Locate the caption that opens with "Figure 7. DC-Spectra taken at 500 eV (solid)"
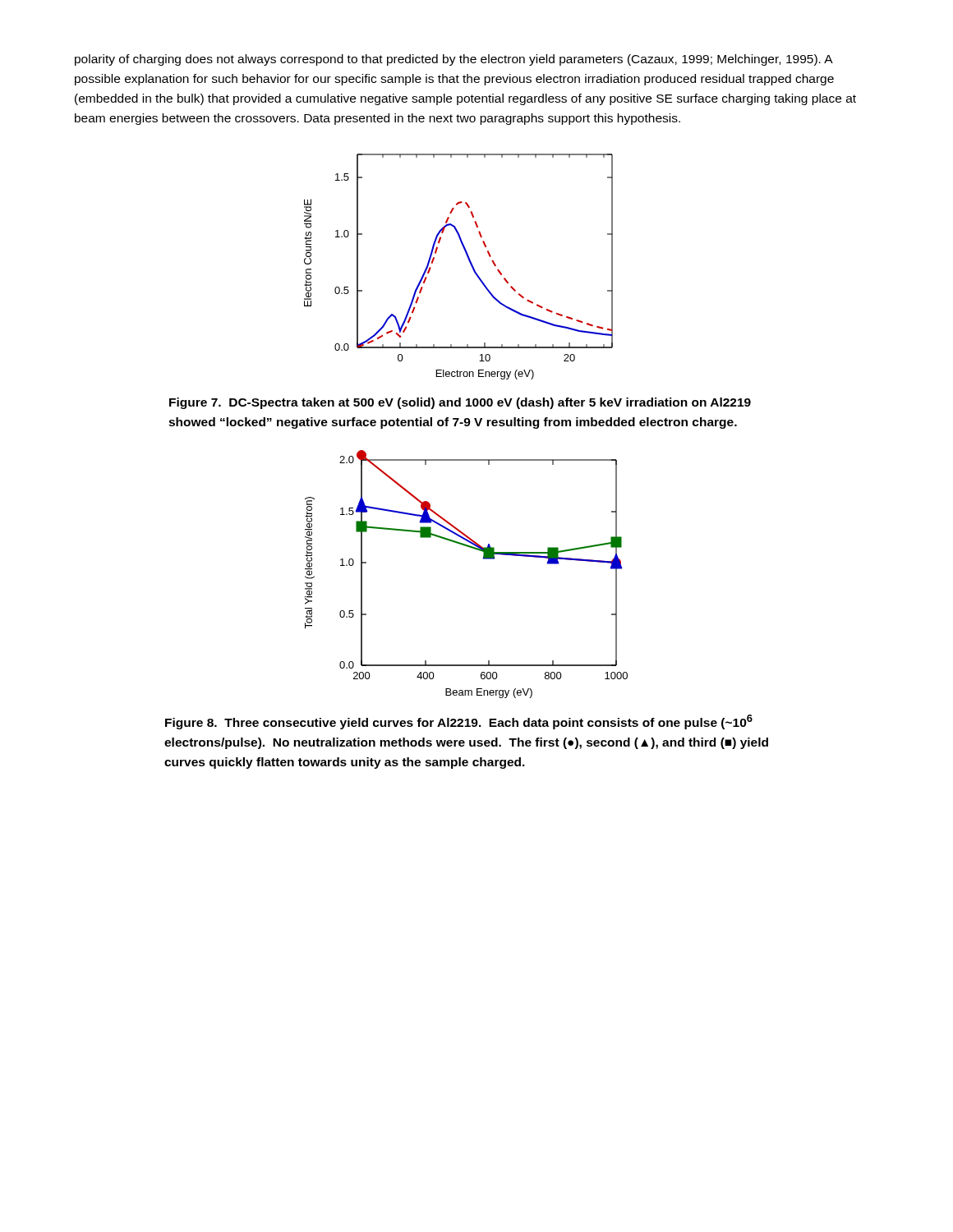Image resolution: width=953 pixels, height=1232 pixels. (460, 412)
